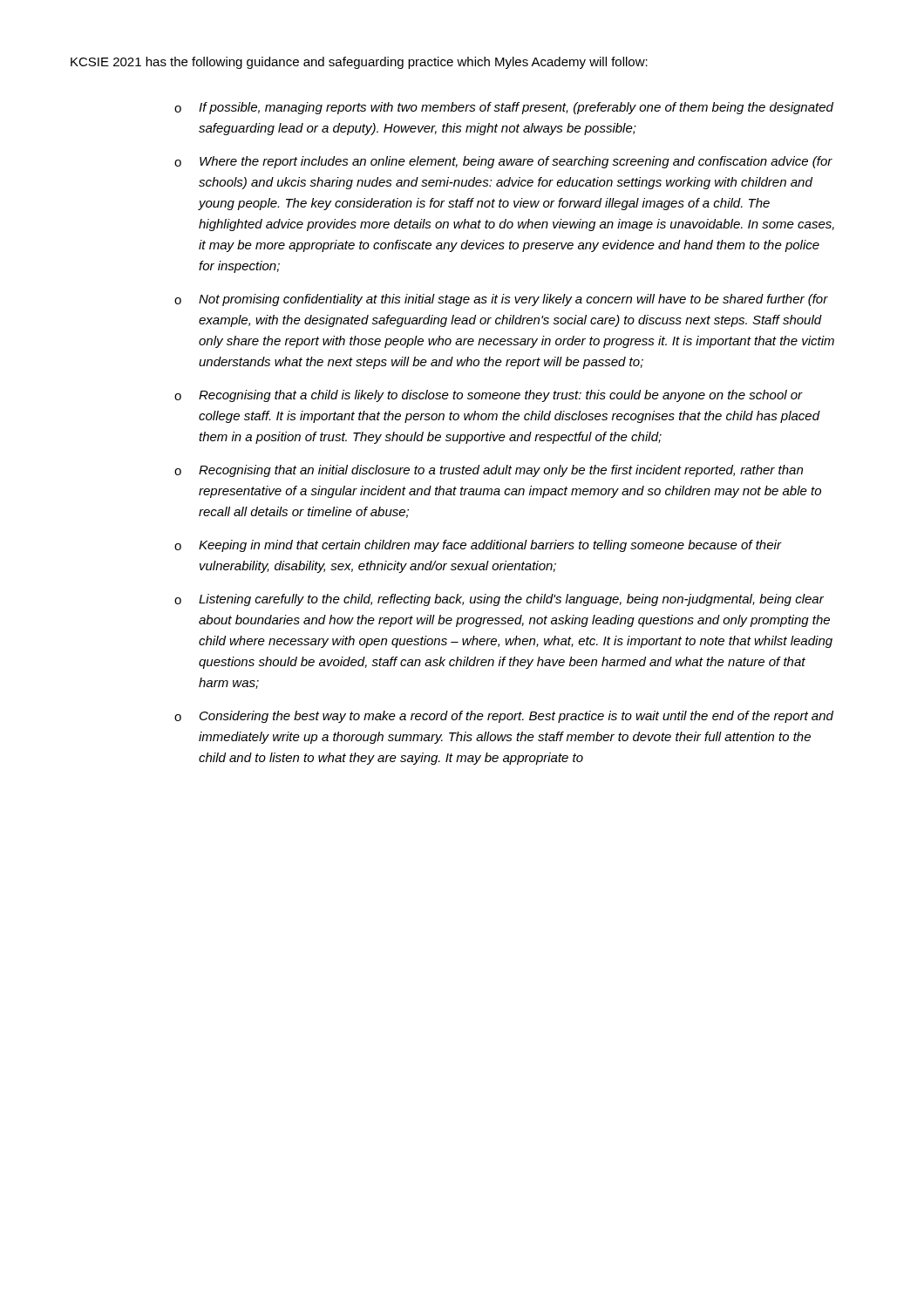Point to the block beginning "o Listening carefully to the child, reflecting"
The image size is (924, 1308).
(506, 641)
